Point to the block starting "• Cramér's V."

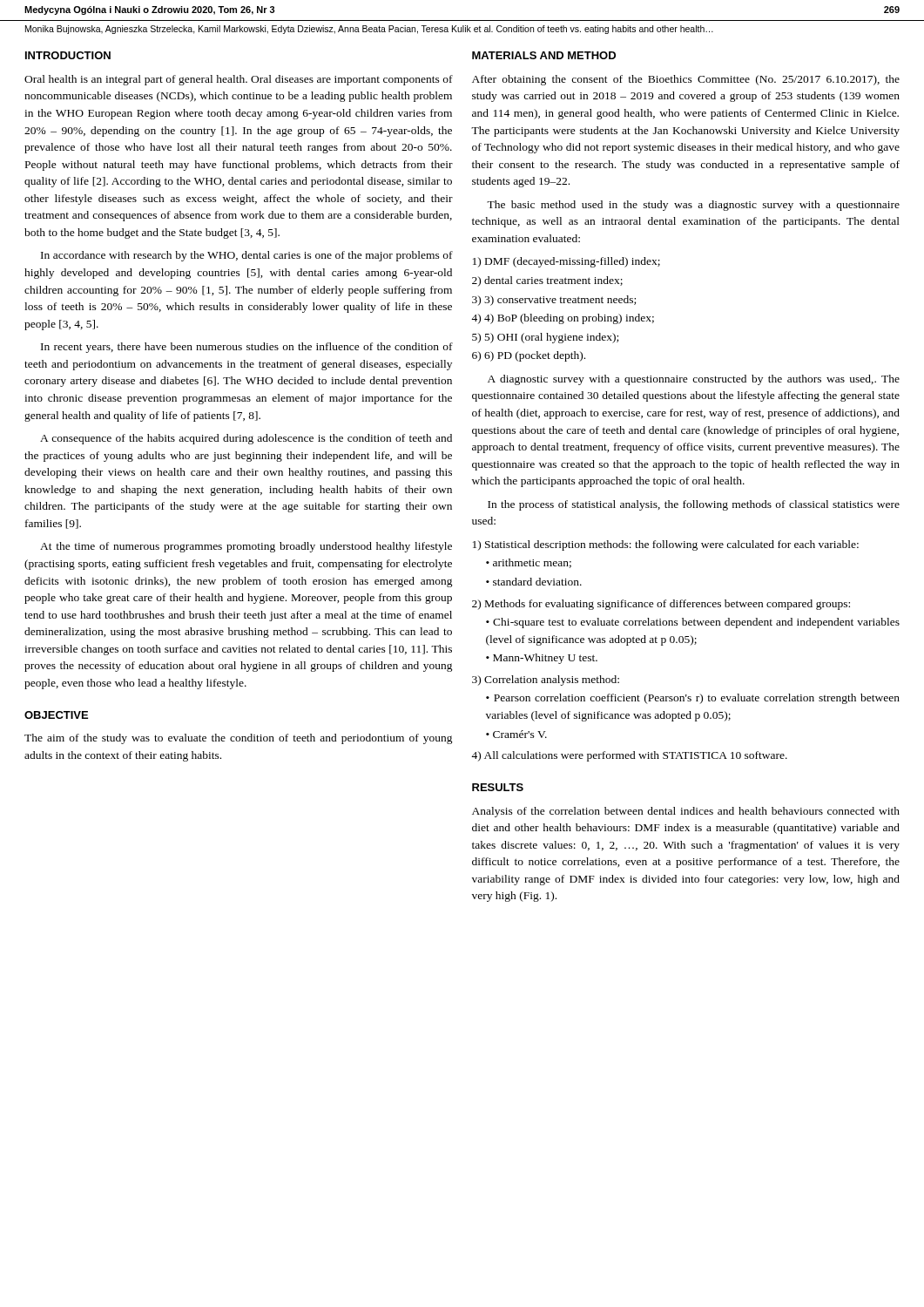coord(516,734)
